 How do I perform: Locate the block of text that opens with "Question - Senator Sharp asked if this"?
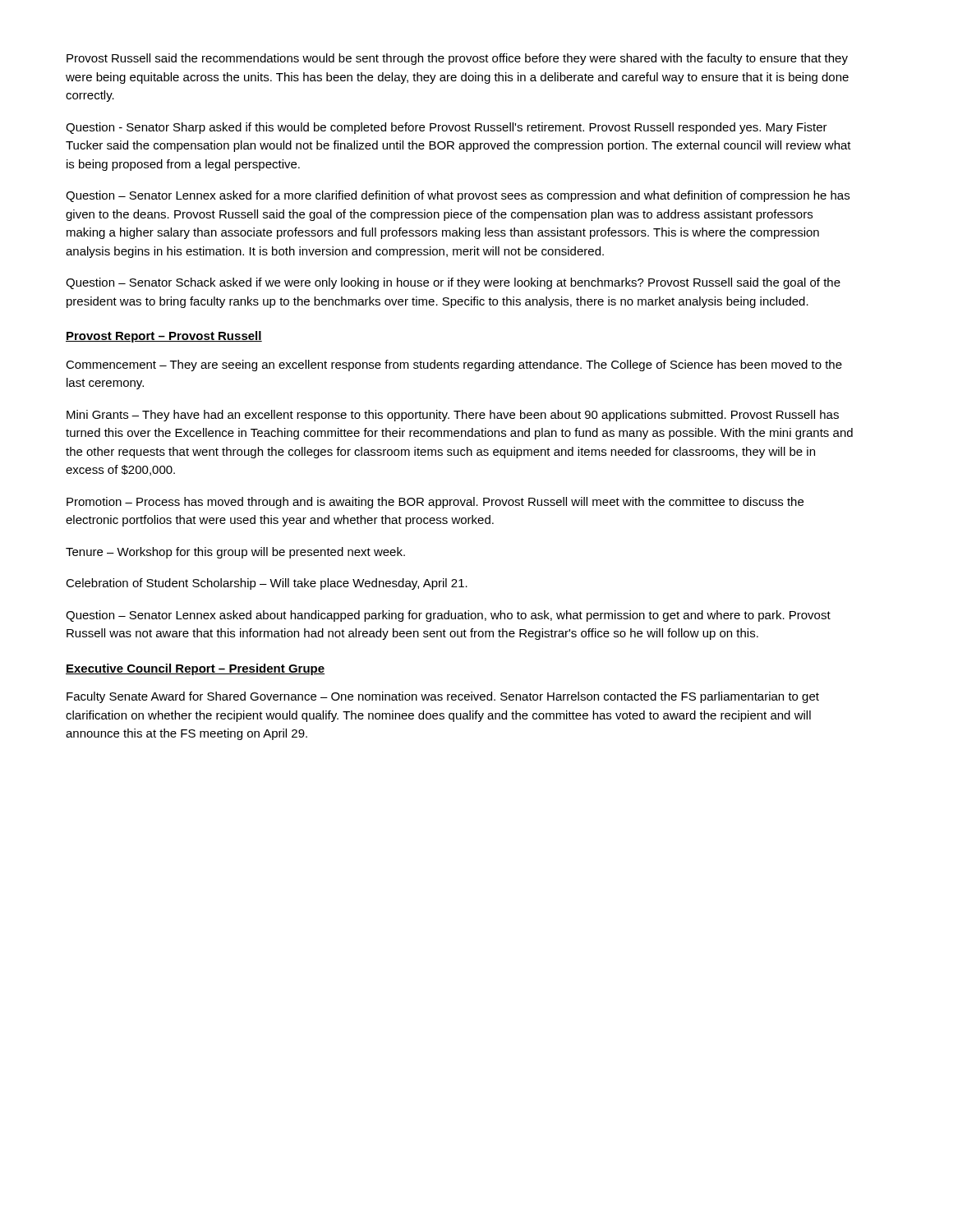[x=458, y=145]
